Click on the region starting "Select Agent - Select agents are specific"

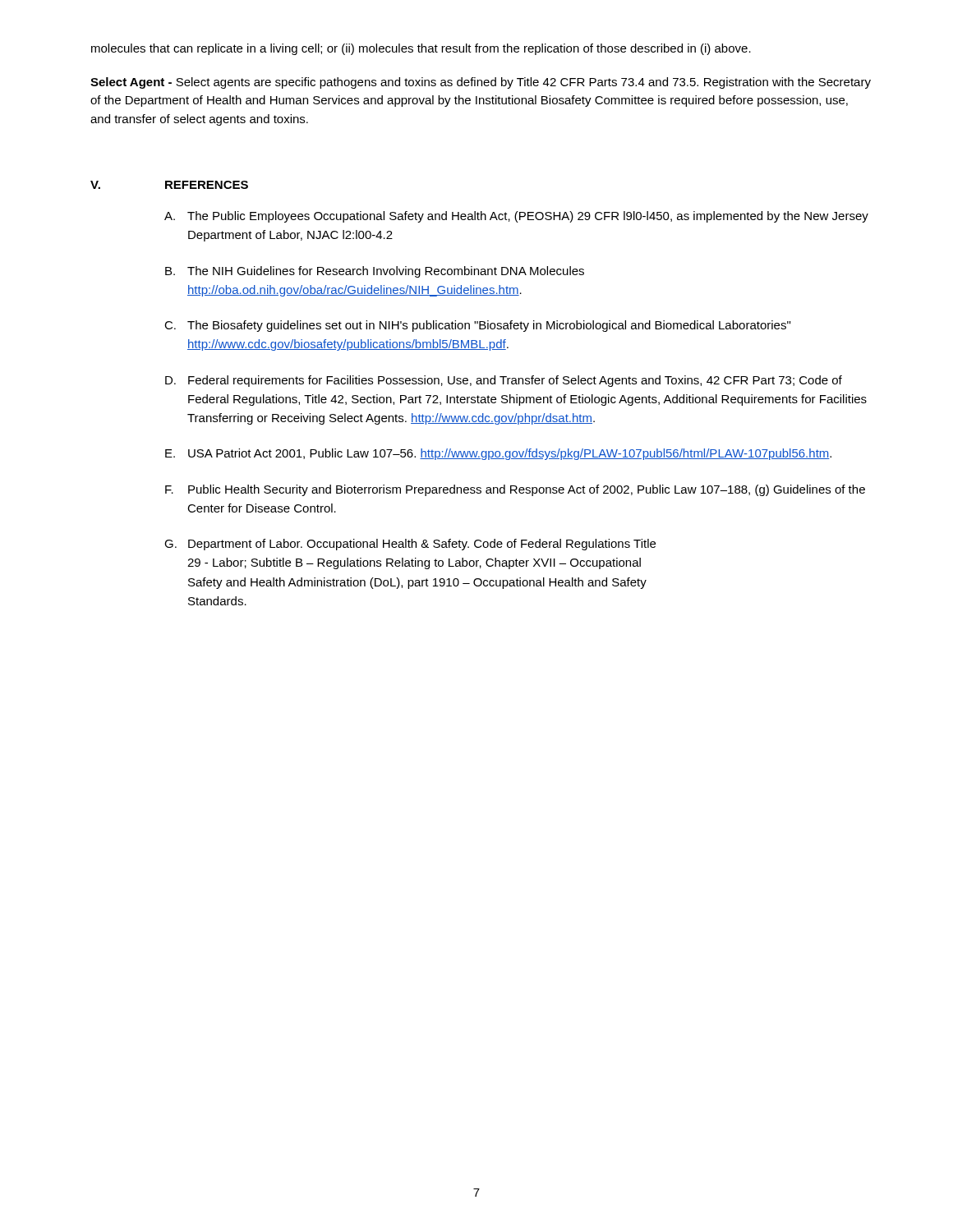(x=481, y=100)
